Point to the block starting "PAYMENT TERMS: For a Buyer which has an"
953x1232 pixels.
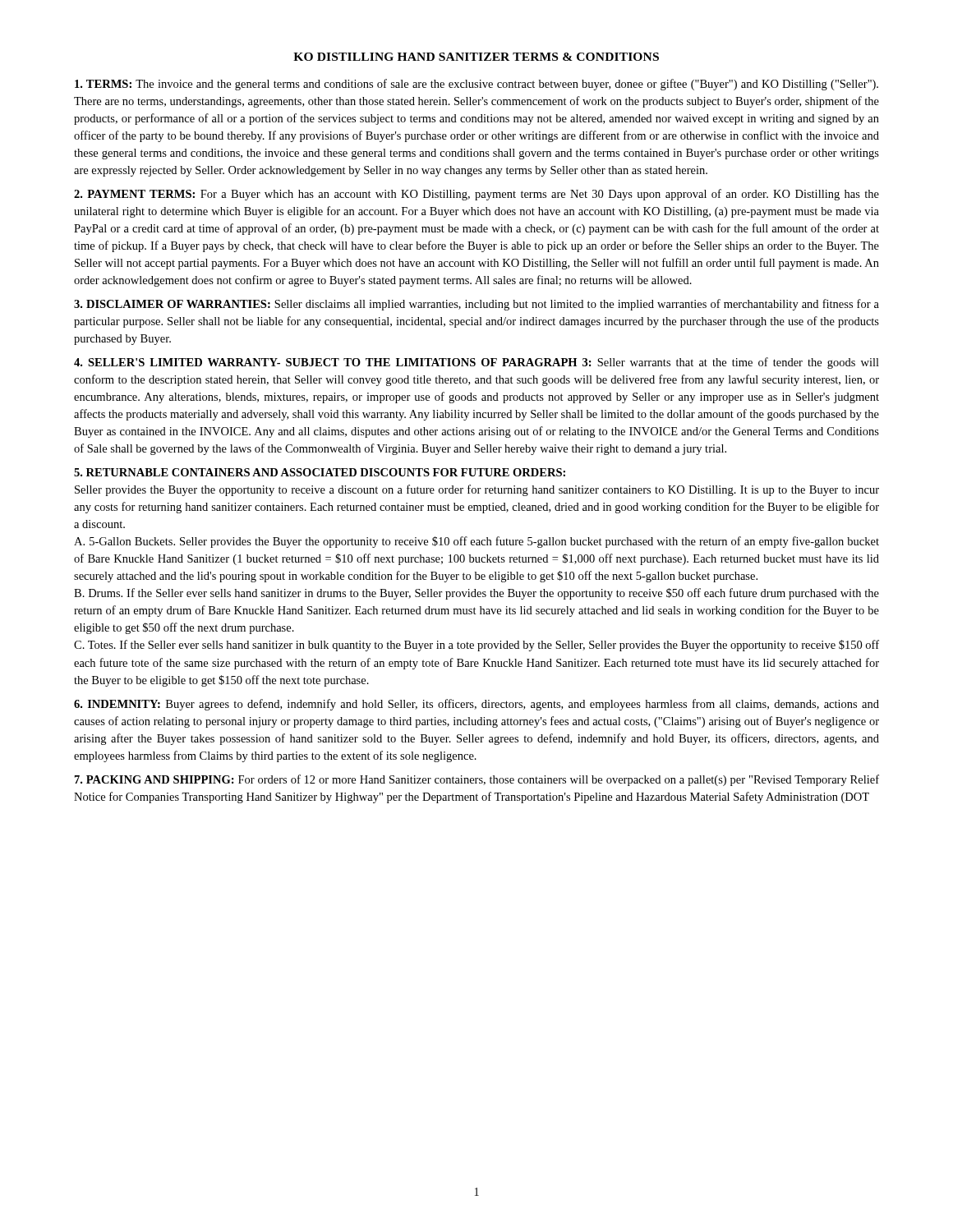click(x=476, y=237)
